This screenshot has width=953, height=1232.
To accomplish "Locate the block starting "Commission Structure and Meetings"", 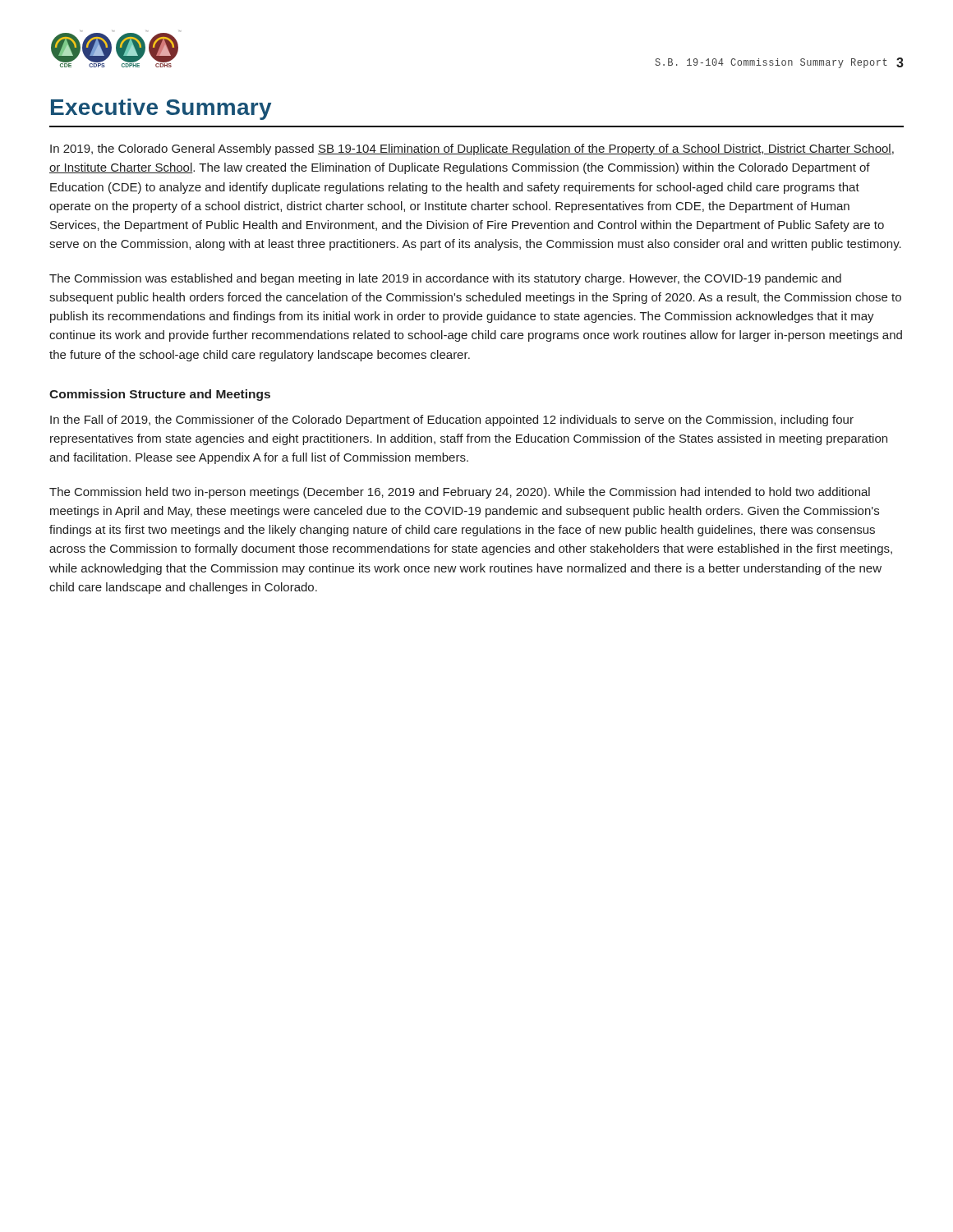I will pyautogui.click(x=160, y=394).
